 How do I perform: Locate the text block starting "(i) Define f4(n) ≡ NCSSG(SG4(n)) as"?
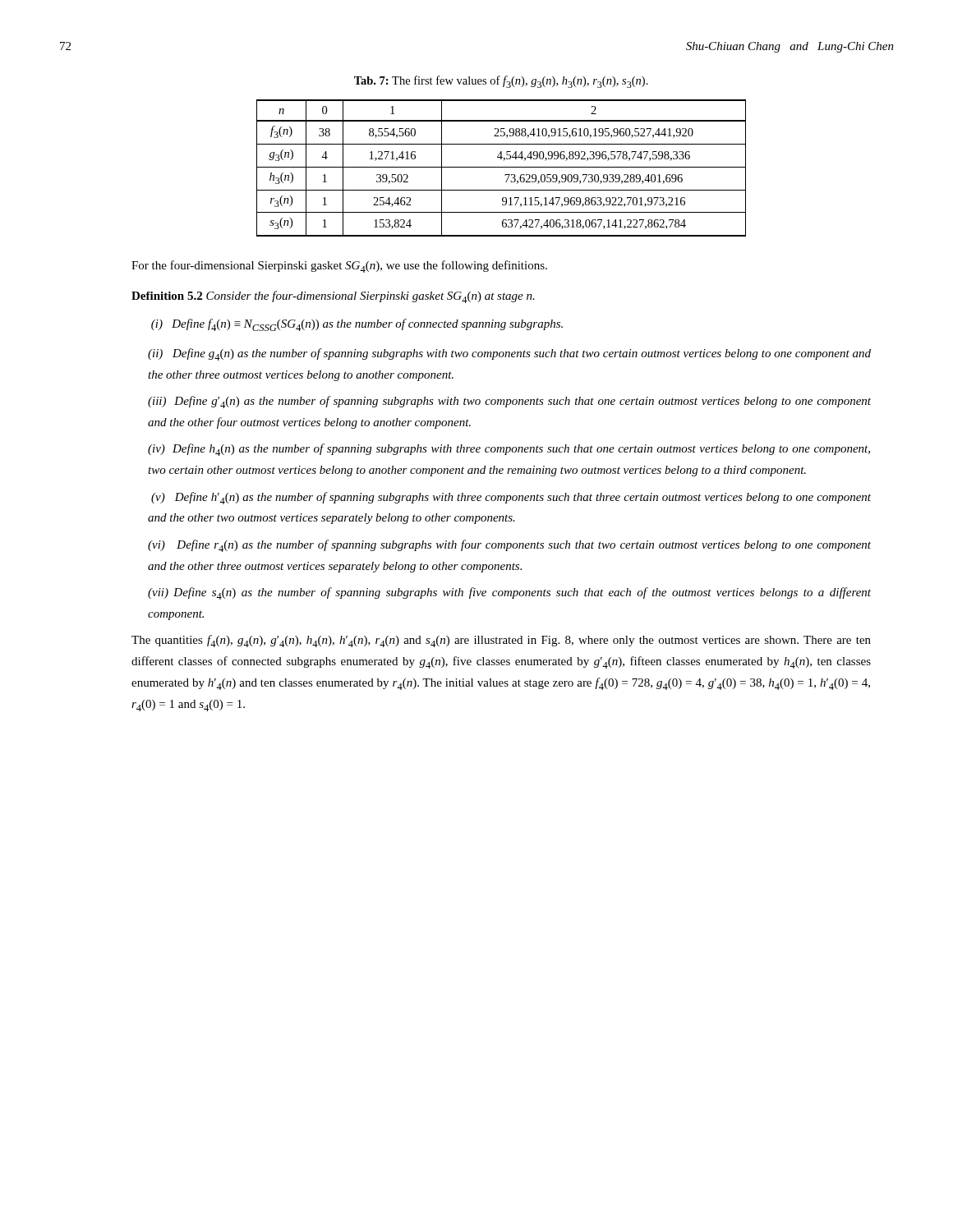[356, 325]
